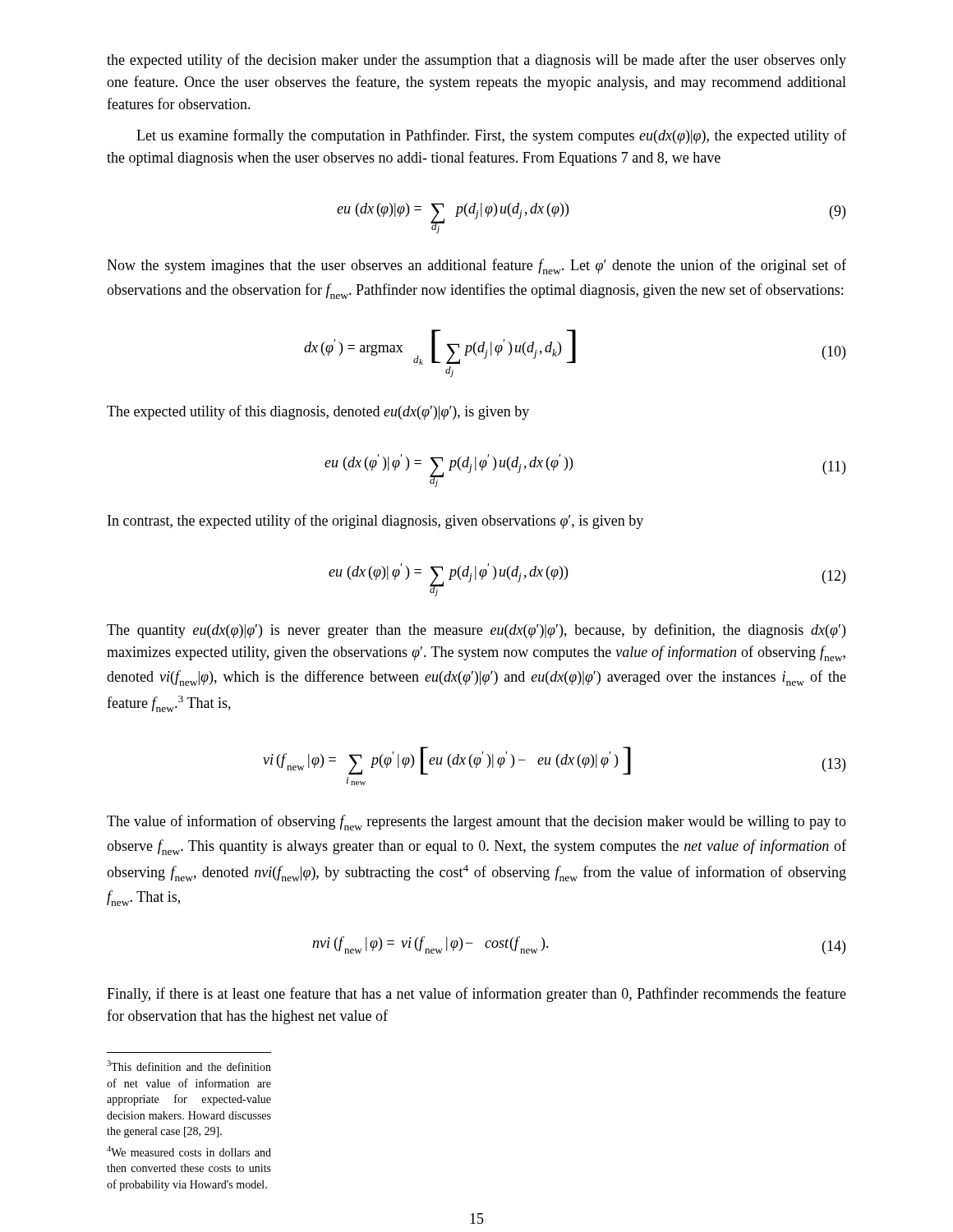Viewport: 953px width, 1232px height.
Task: Click on the text block that reads "the expected utility of the decision maker under"
Action: pos(476,83)
